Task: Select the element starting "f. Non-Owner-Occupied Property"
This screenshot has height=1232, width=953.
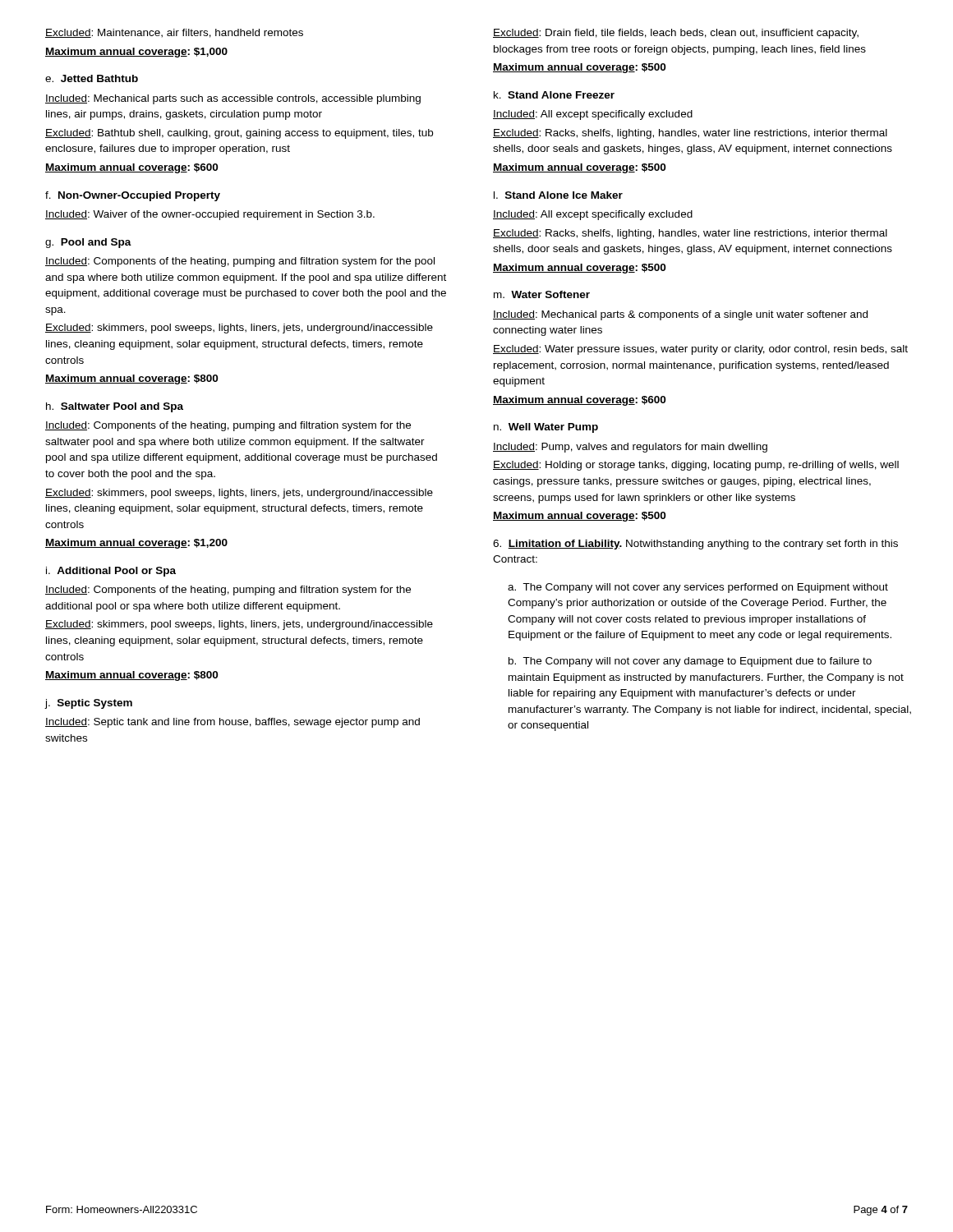Action: coord(133,196)
